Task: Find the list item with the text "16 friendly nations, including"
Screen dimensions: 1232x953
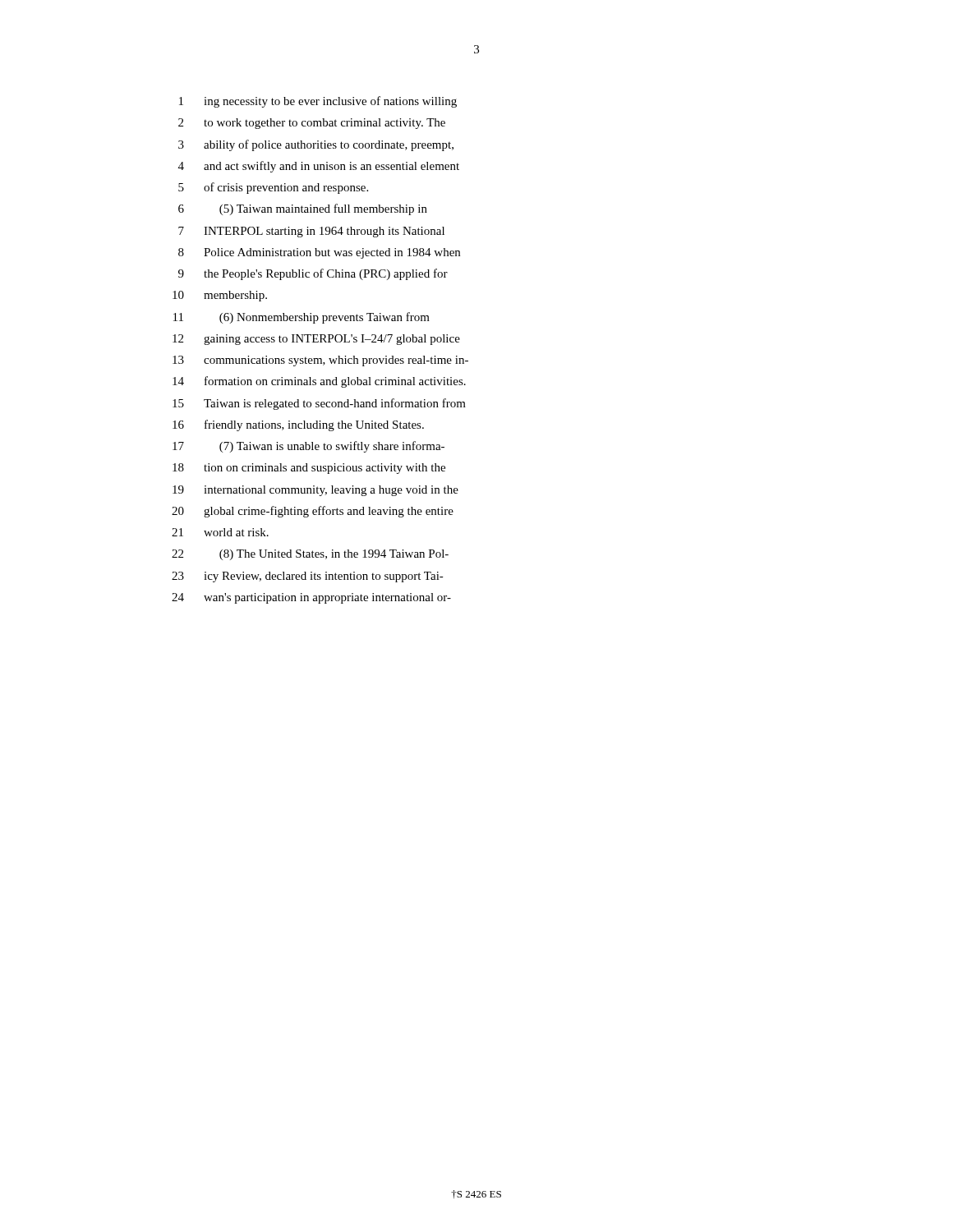Action: pos(298,425)
